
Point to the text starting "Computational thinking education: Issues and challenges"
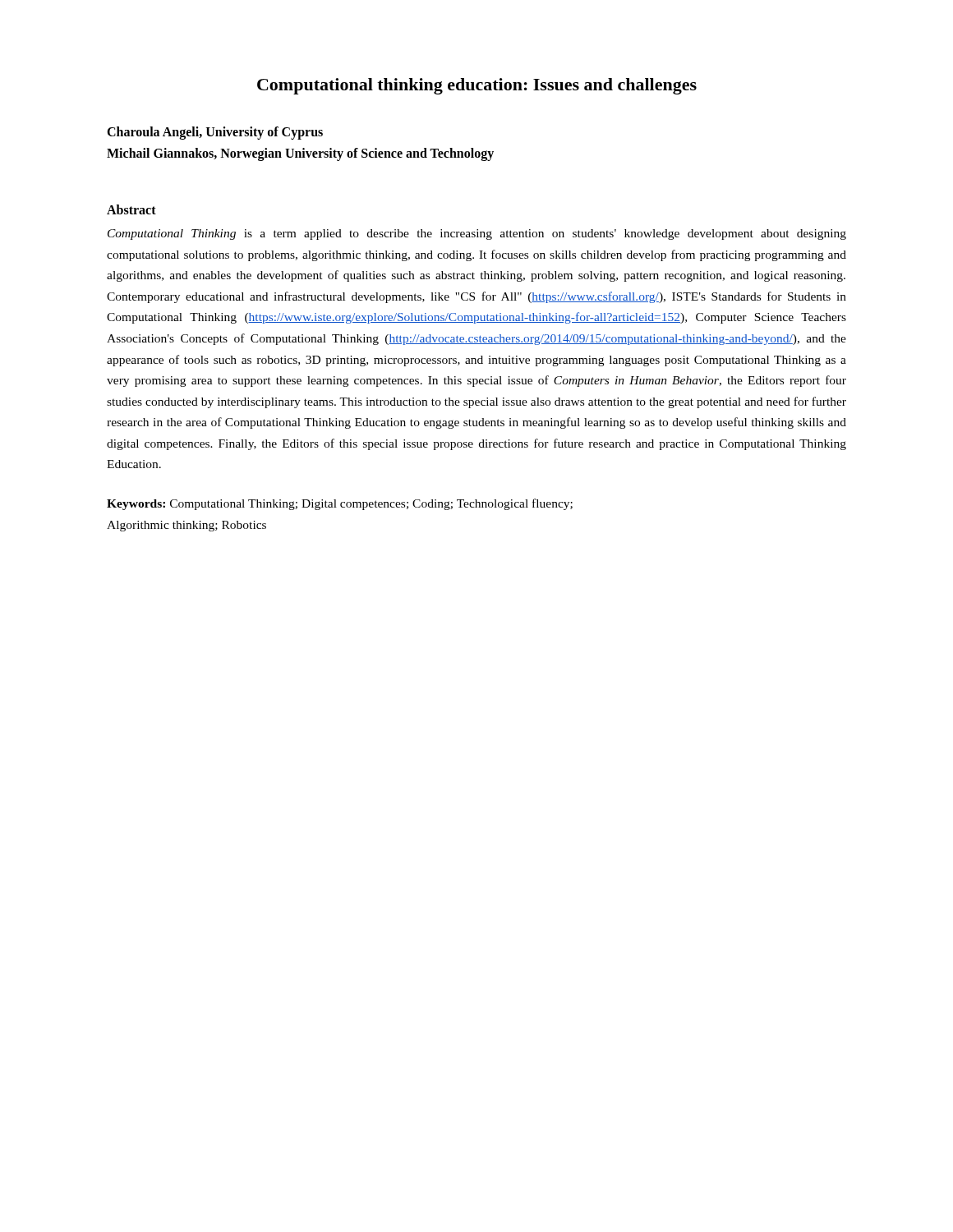[x=476, y=84]
